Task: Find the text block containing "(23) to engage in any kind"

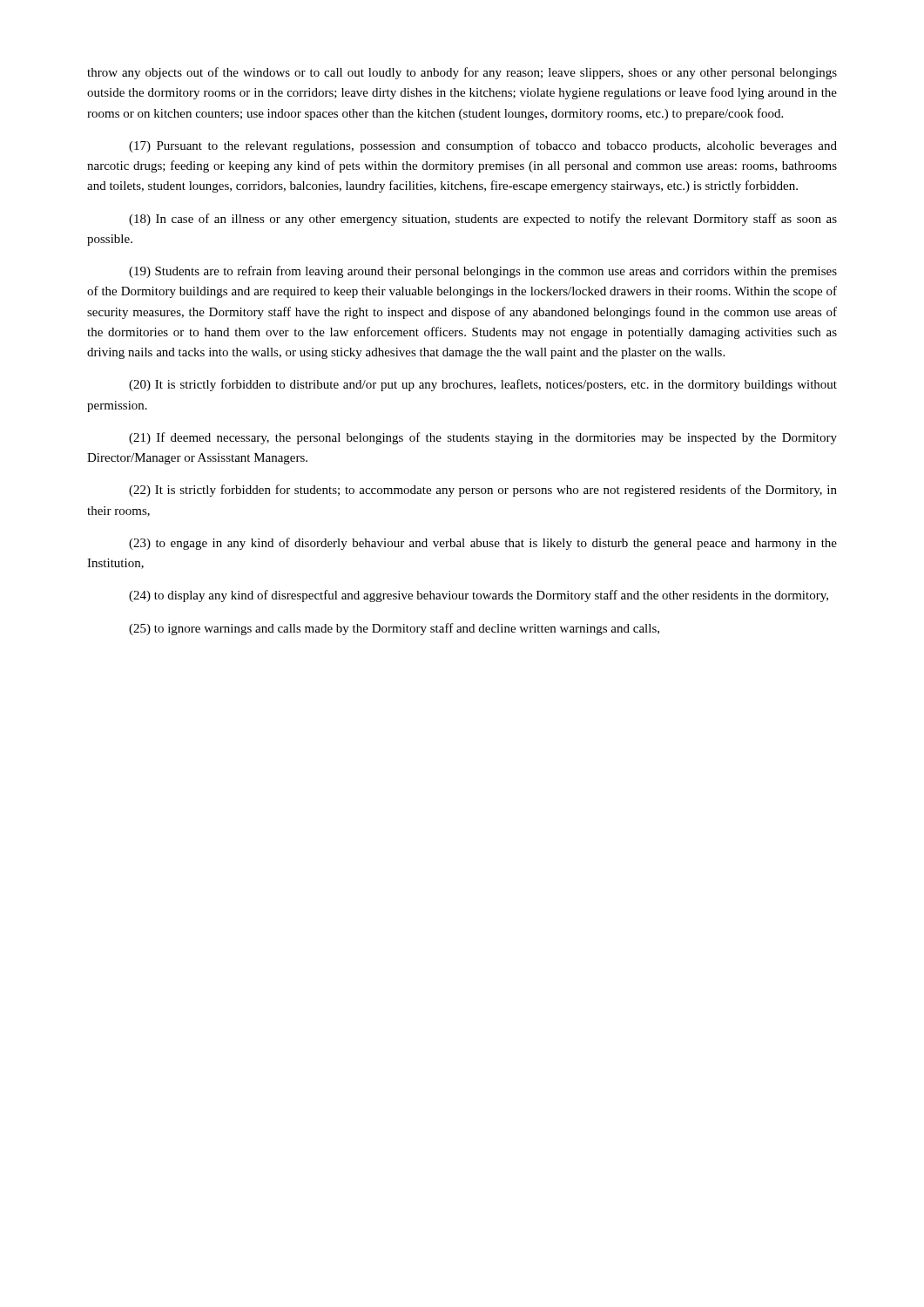Action: [x=462, y=553]
